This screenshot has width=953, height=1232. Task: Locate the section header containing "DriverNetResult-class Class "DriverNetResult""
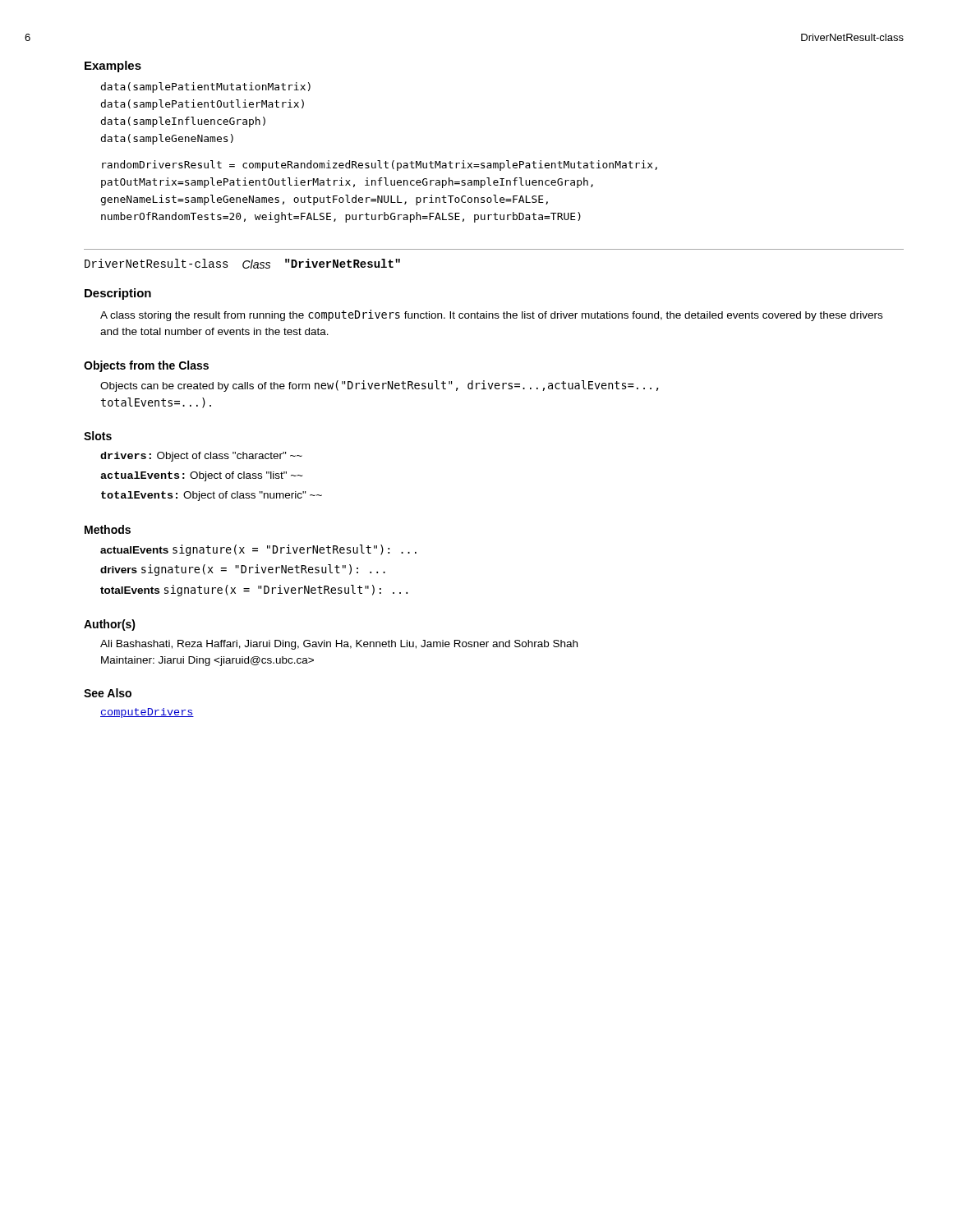[242, 265]
